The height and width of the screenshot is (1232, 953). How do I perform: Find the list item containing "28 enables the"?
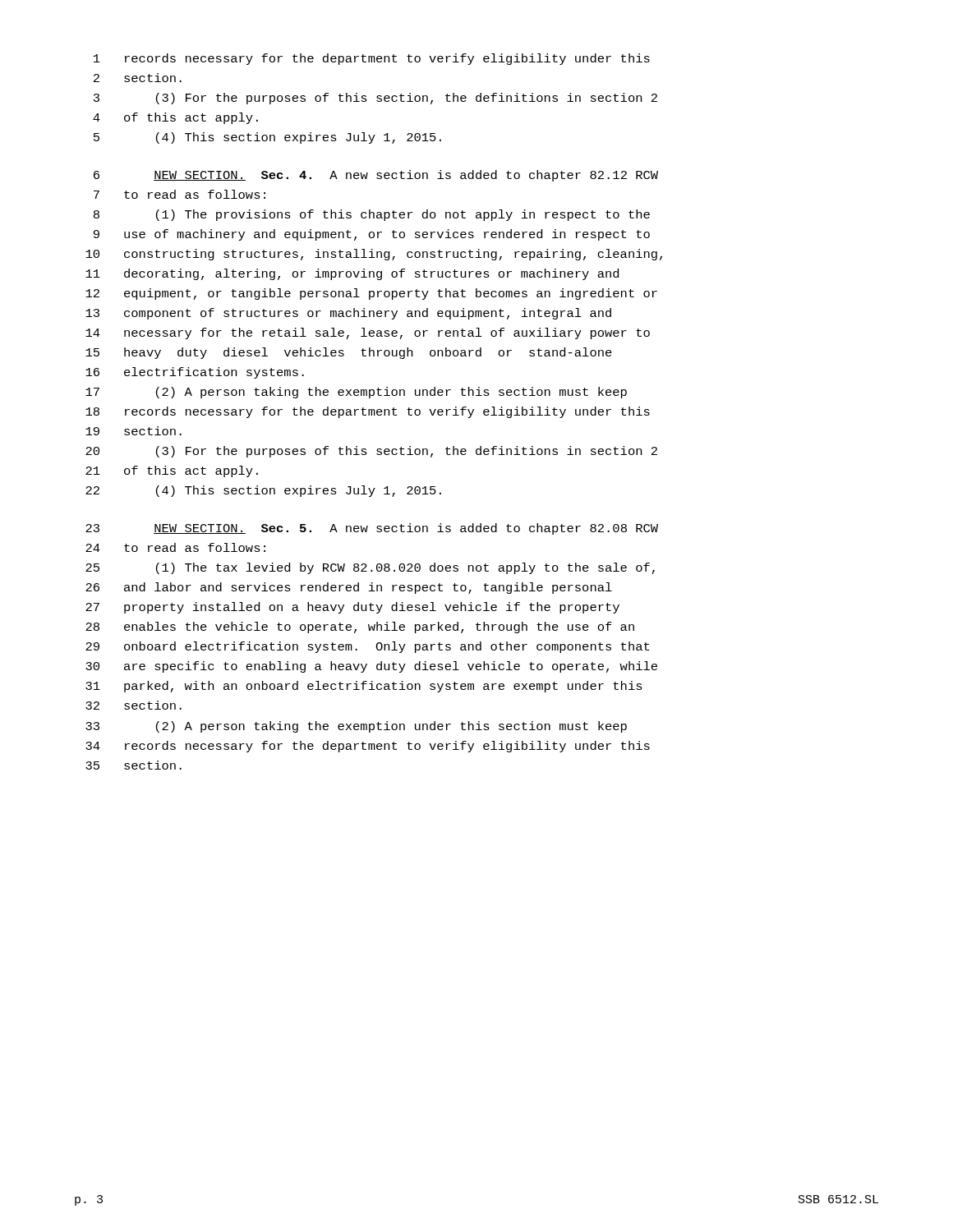[476, 628]
